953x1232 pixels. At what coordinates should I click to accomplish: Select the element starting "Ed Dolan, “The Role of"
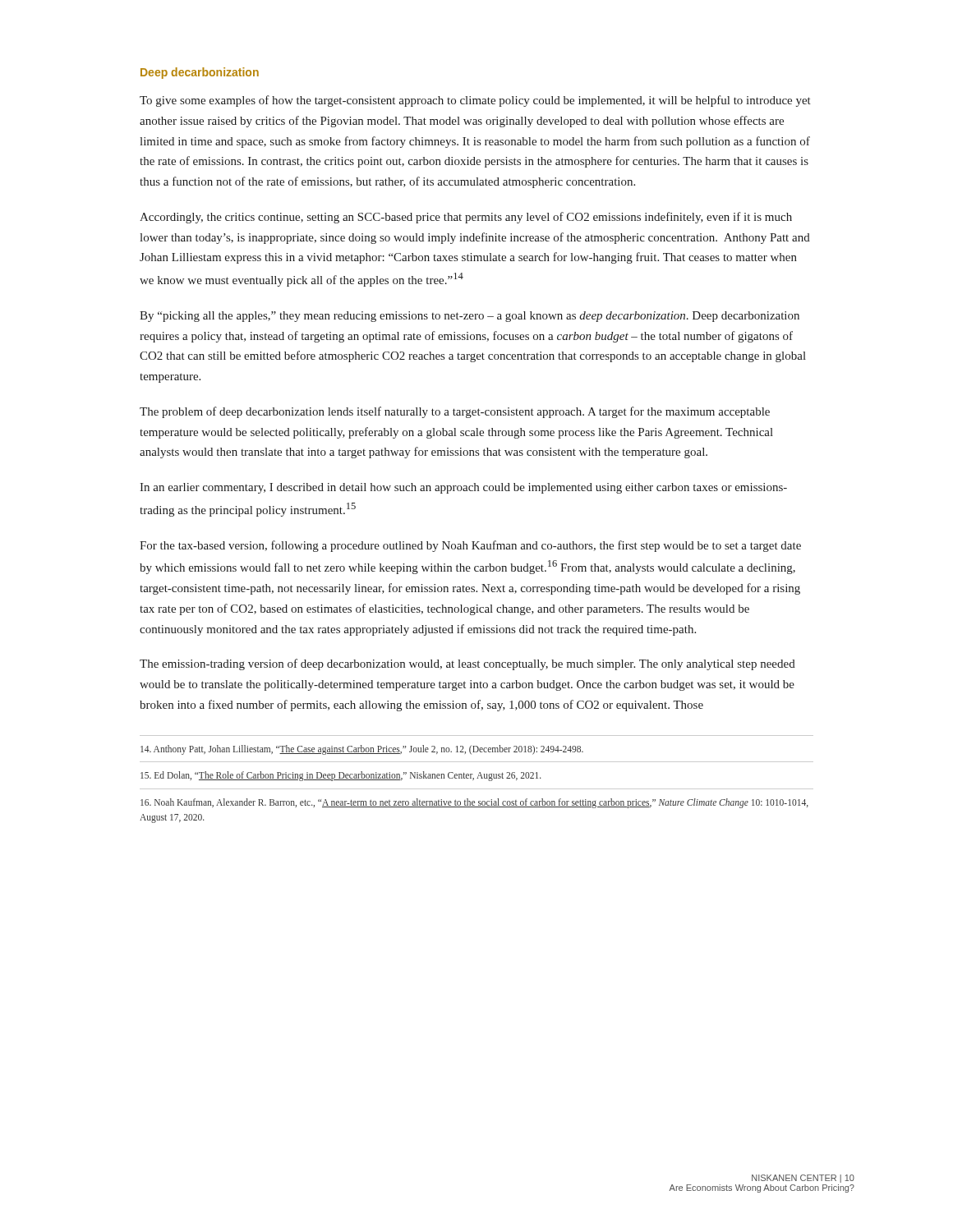pyautogui.click(x=341, y=776)
